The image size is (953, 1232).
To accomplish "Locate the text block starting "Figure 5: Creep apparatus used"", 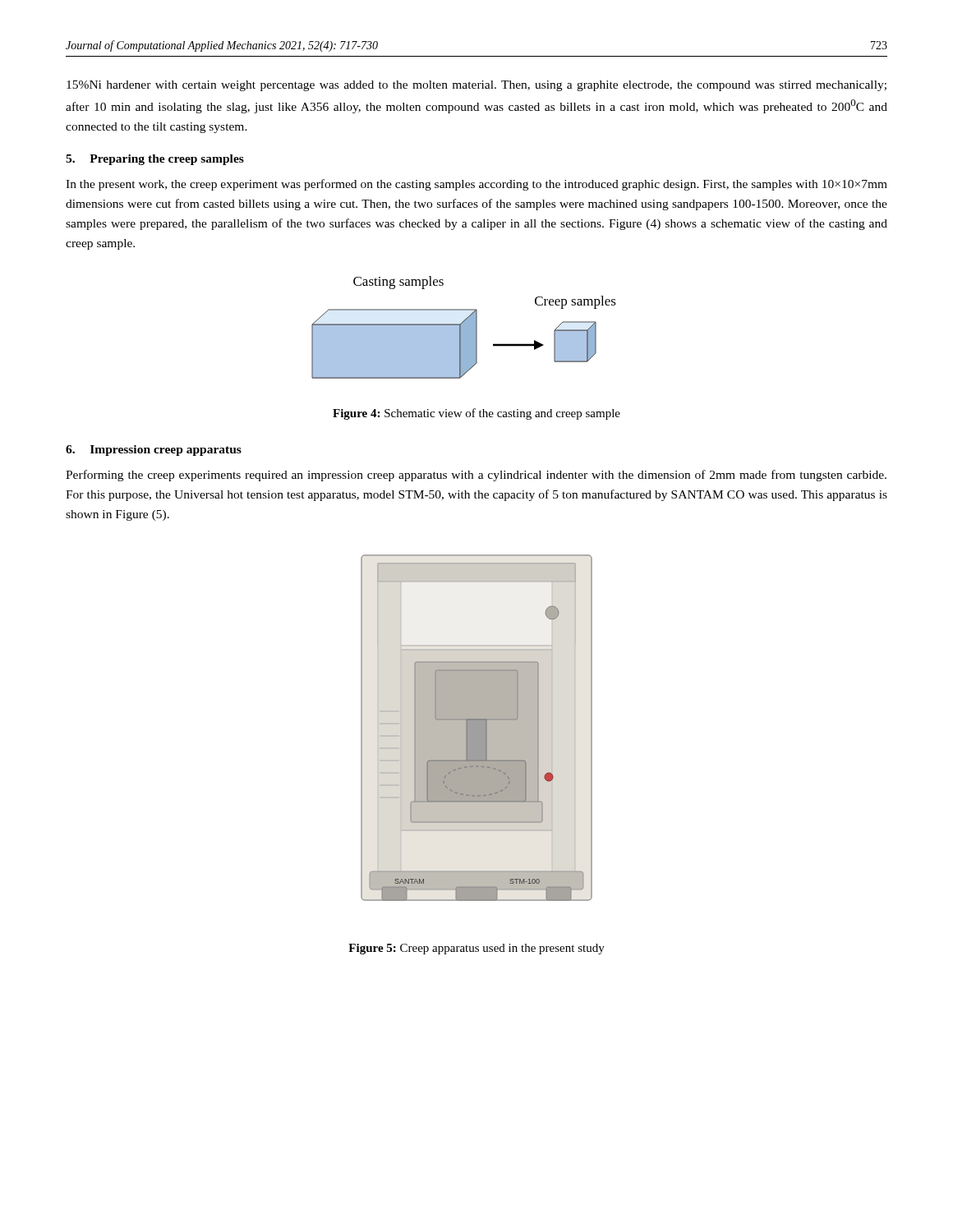I will pyautogui.click(x=476, y=948).
